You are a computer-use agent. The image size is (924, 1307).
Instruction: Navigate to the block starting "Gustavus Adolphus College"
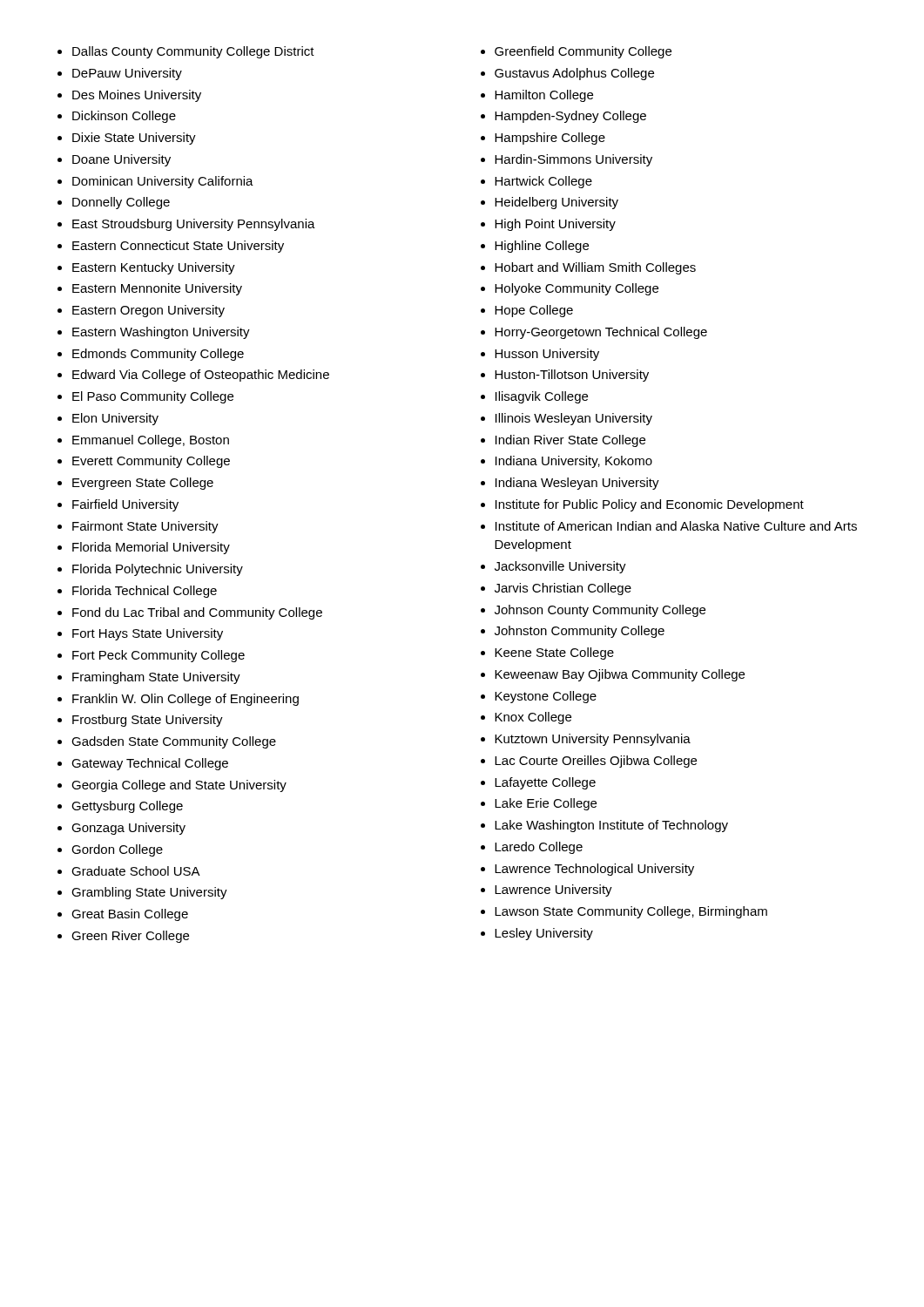tap(574, 73)
